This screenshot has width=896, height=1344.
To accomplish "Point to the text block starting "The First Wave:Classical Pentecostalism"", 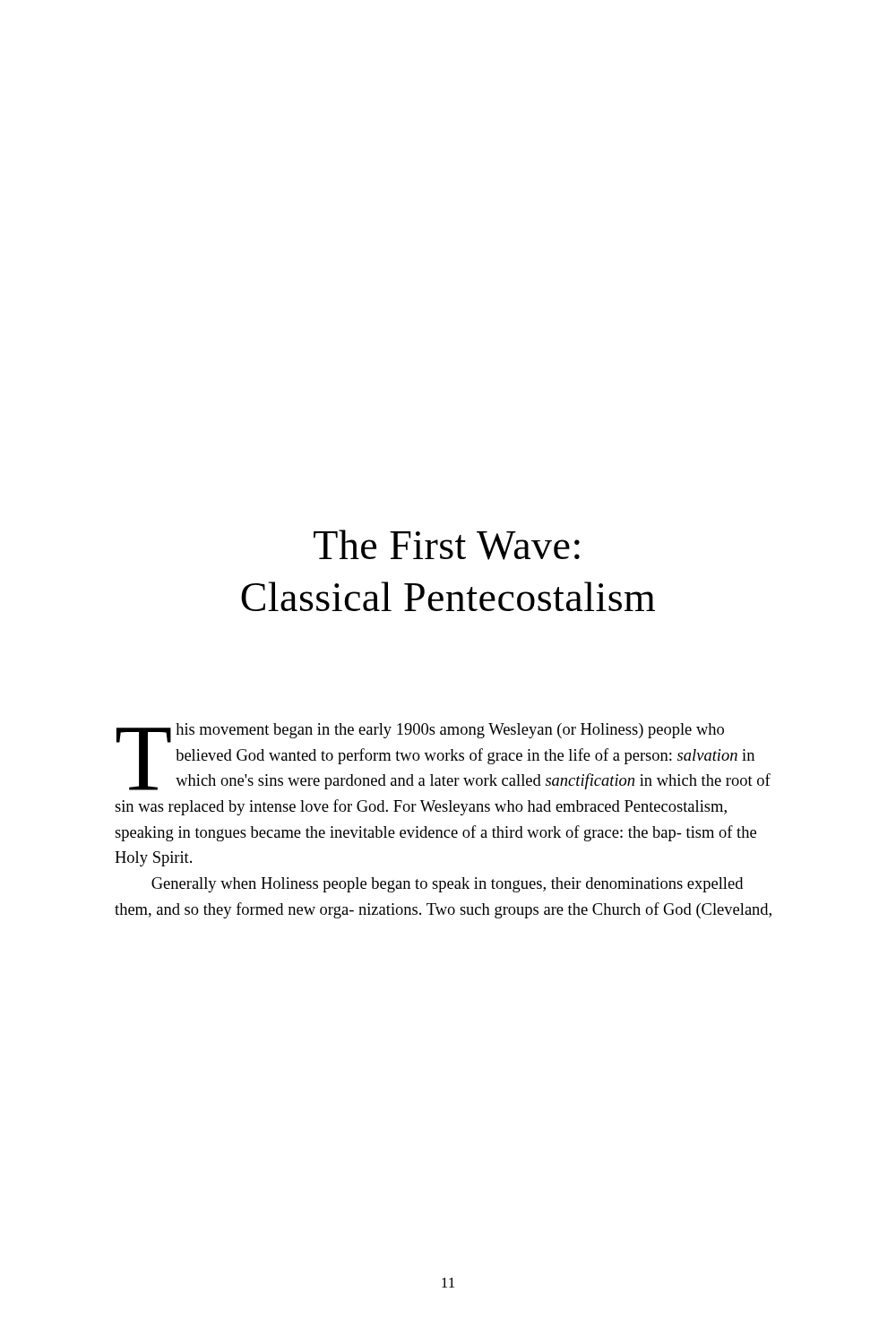I will 448,571.
